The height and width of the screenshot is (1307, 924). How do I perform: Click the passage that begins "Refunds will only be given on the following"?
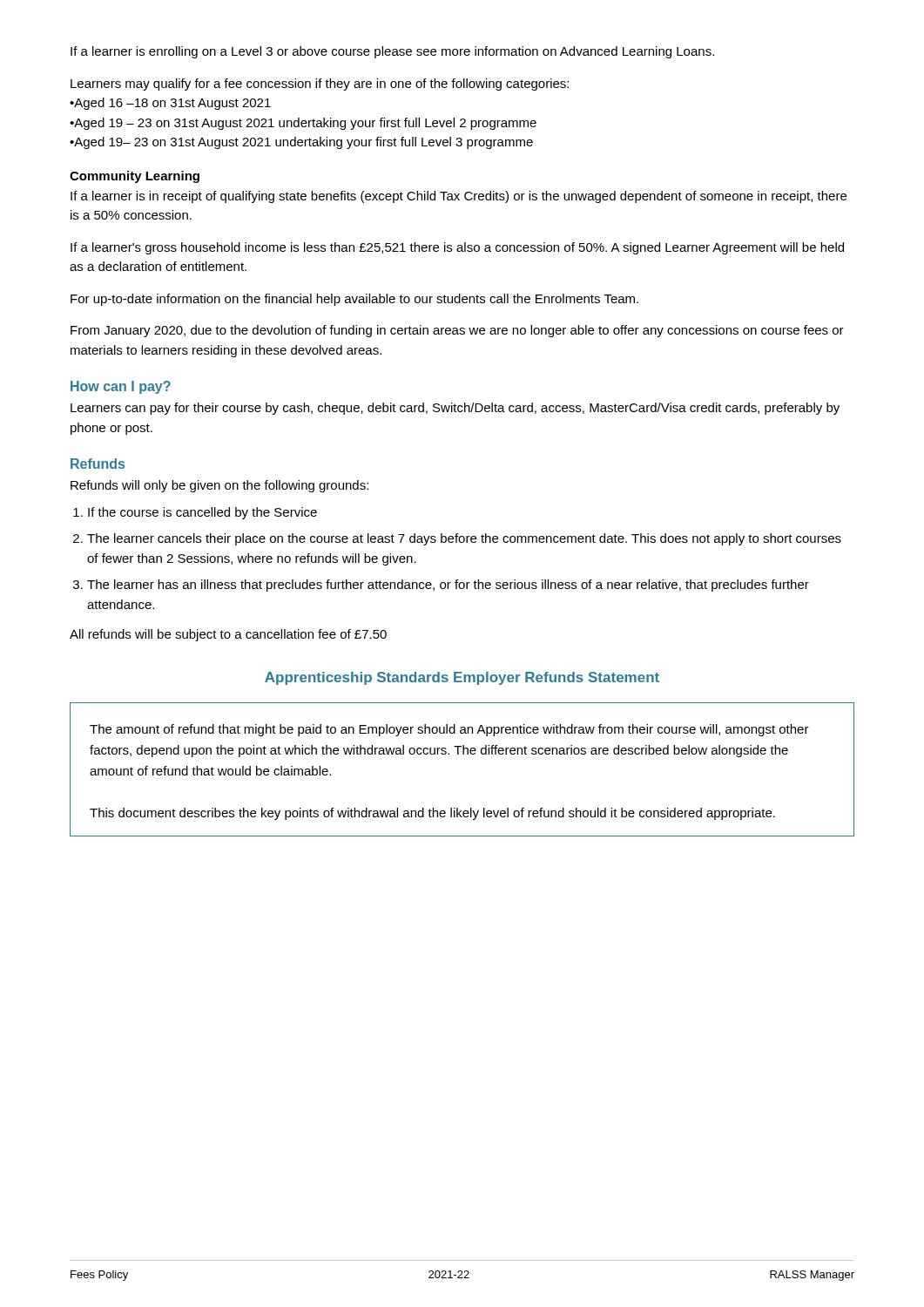[220, 485]
